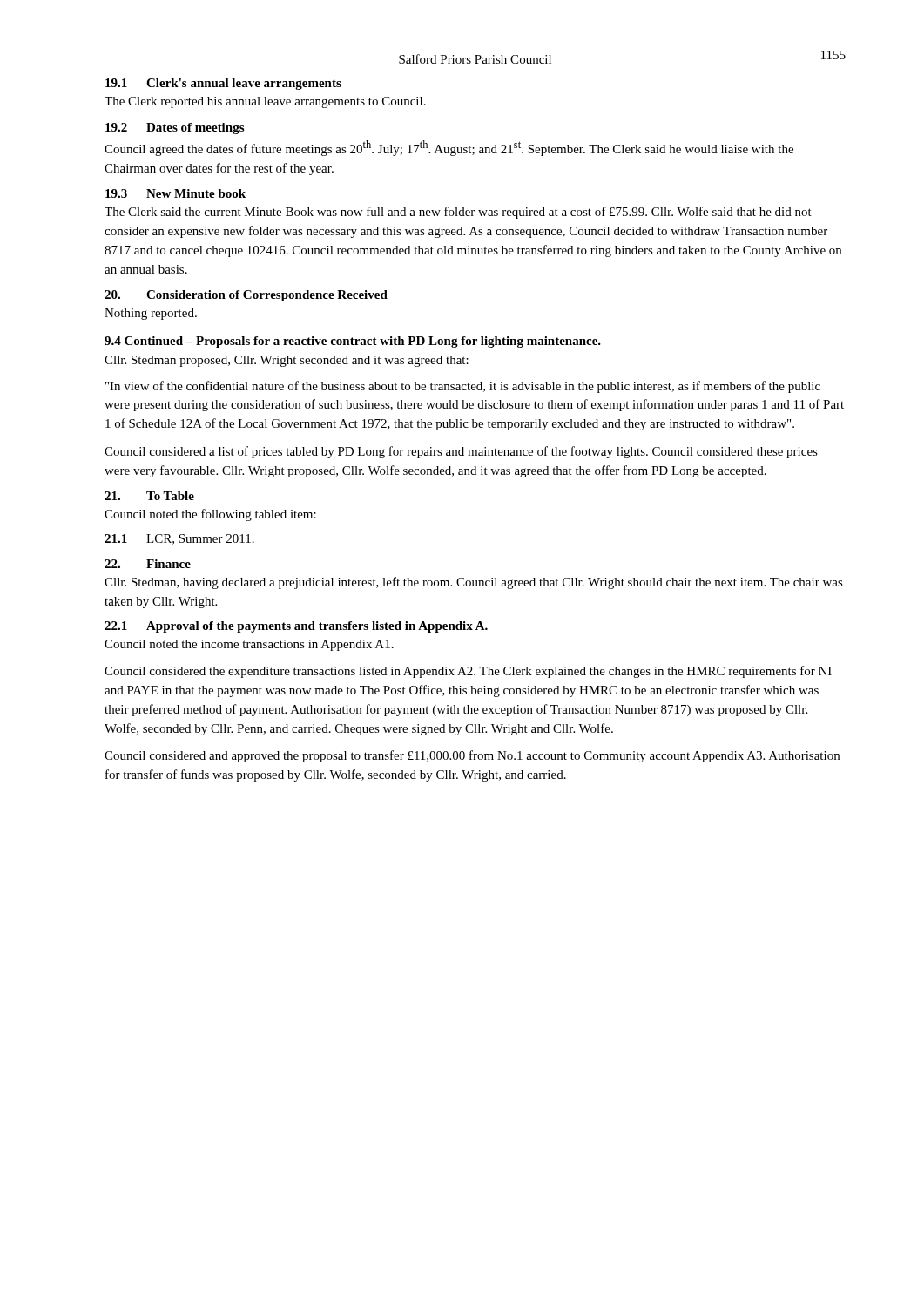Click where it says "Nothing reported."
This screenshot has width=924, height=1307.
pyautogui.click(x=151, y=314)
